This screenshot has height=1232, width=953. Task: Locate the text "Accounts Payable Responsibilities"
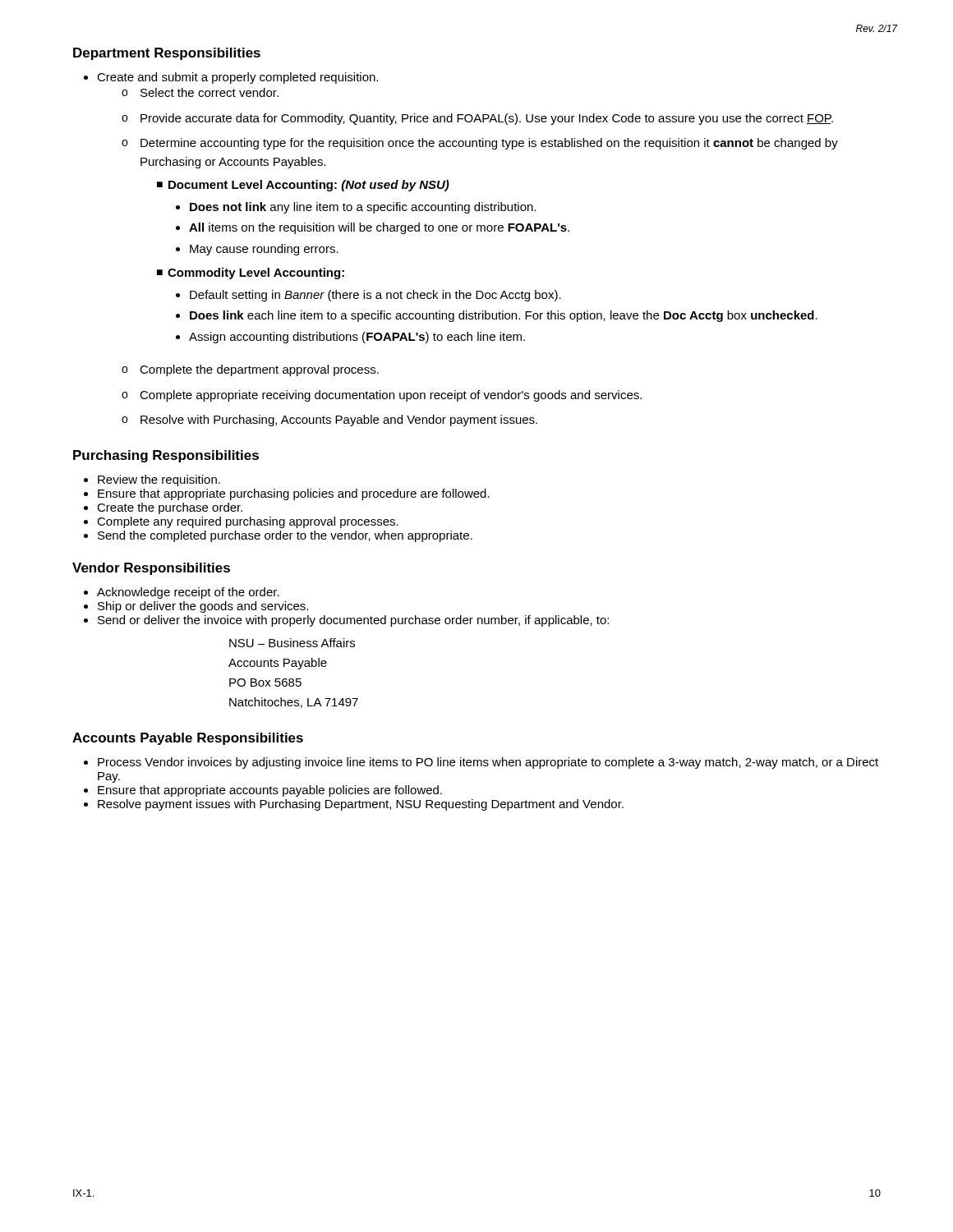pyautogui.click(x=188, y=738)
